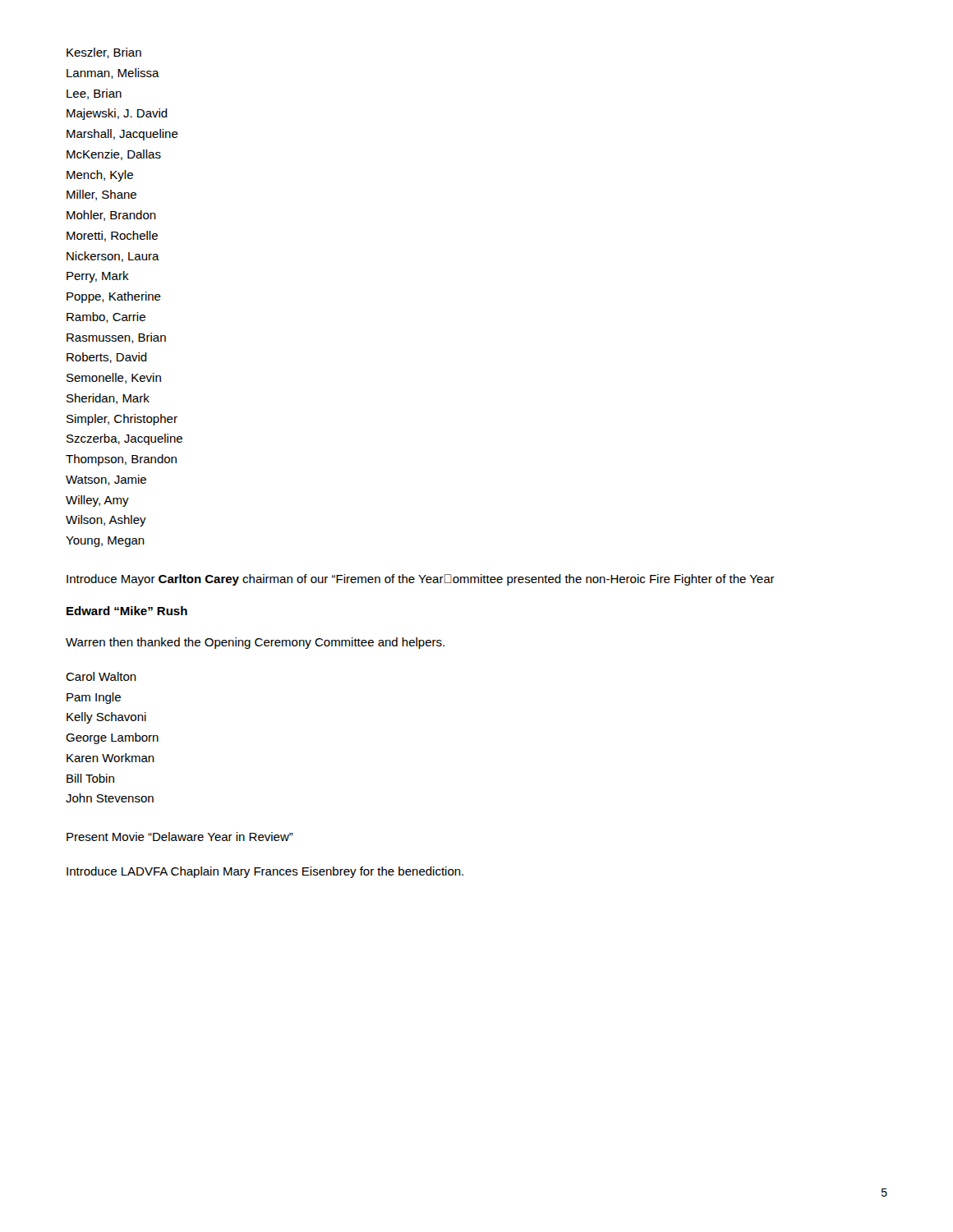Navigate to the element starting "Szczerba, Jacqueline"
Viewport: 953px width, 1232px height.
pos(124,438)
